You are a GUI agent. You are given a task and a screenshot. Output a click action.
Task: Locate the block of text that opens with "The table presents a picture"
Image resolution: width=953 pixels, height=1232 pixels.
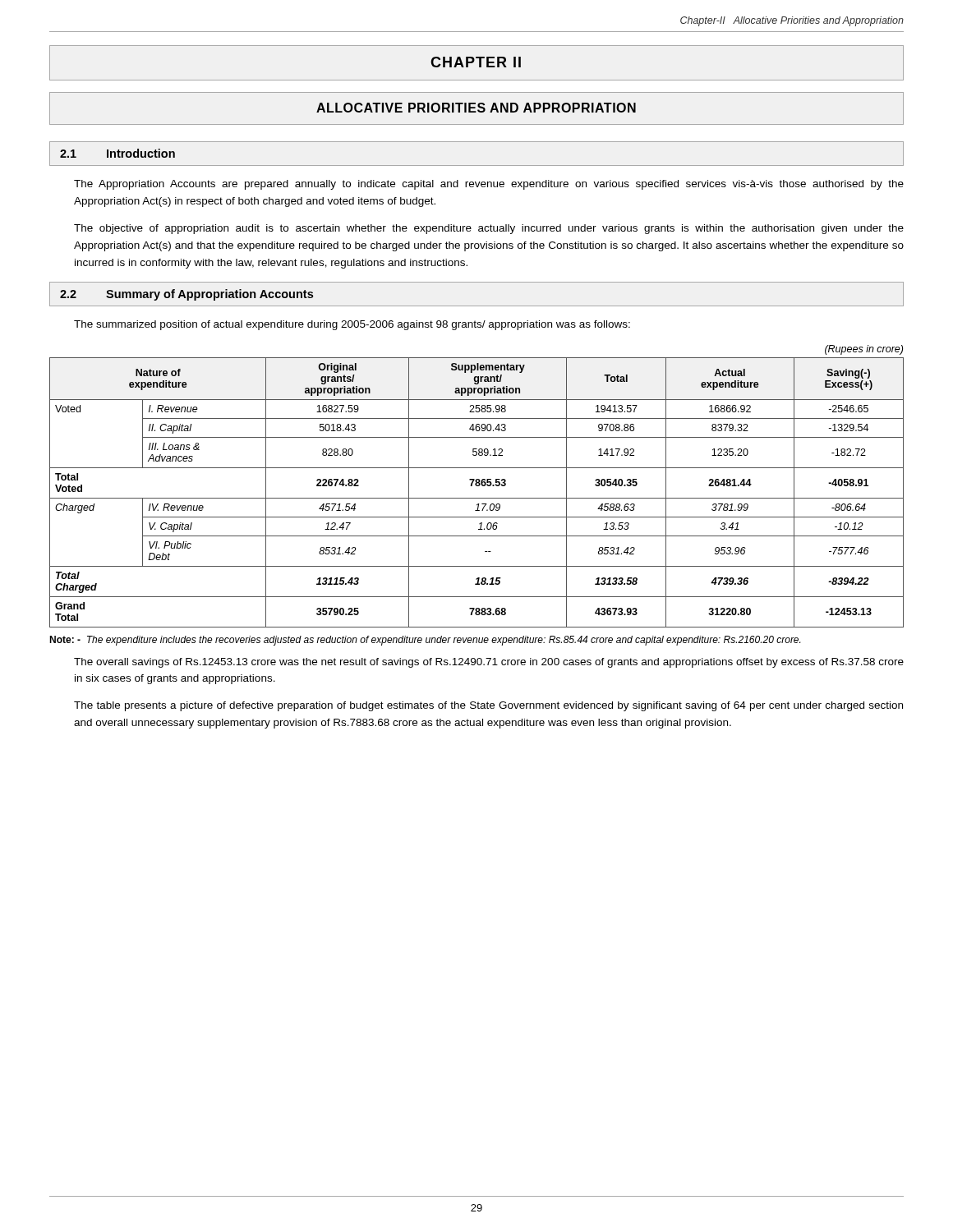(x=489, y=714)
